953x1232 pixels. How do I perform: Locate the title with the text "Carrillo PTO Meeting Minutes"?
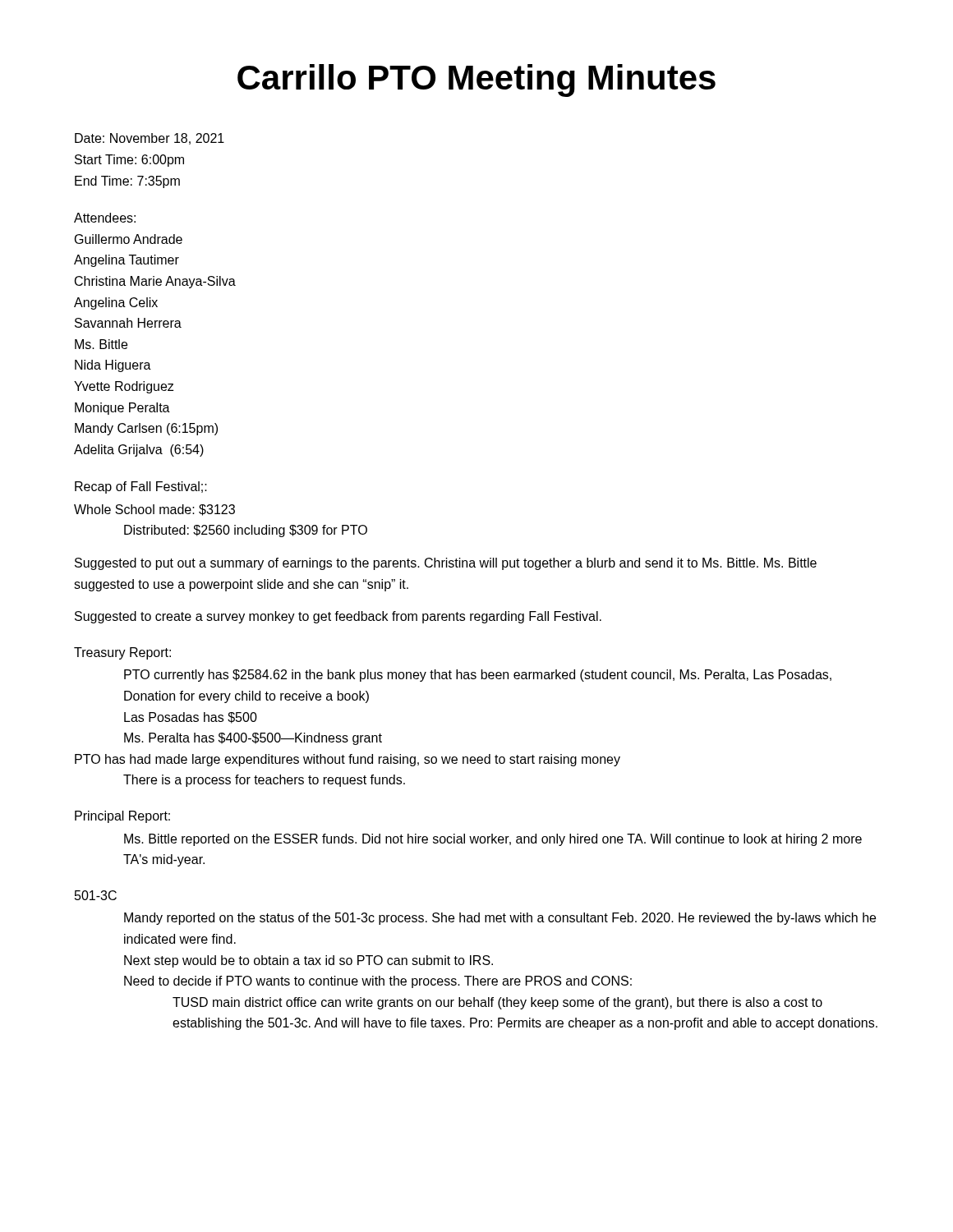tap(476, 78)
